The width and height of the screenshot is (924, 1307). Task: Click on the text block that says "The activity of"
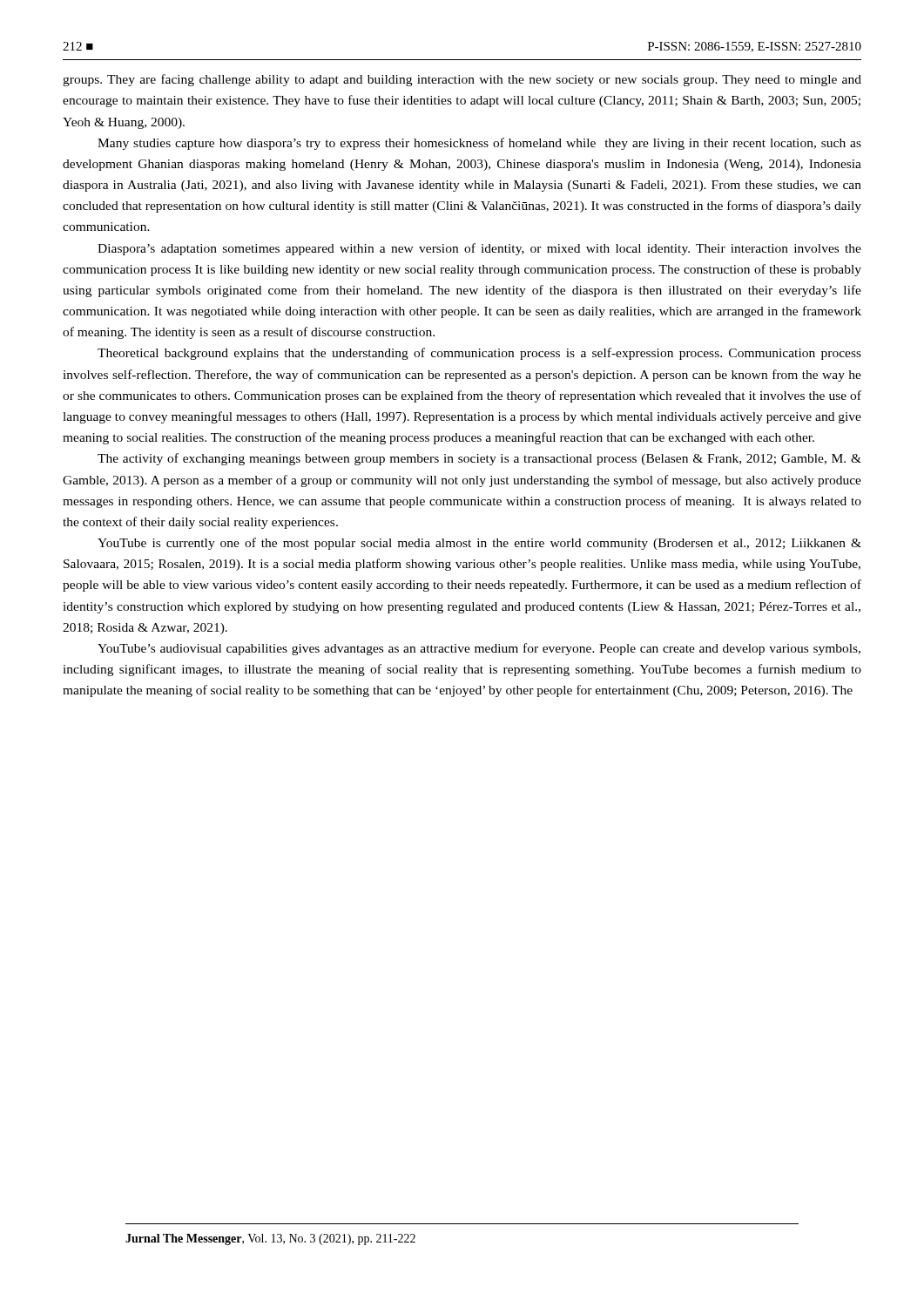click(x=462, y=490)
